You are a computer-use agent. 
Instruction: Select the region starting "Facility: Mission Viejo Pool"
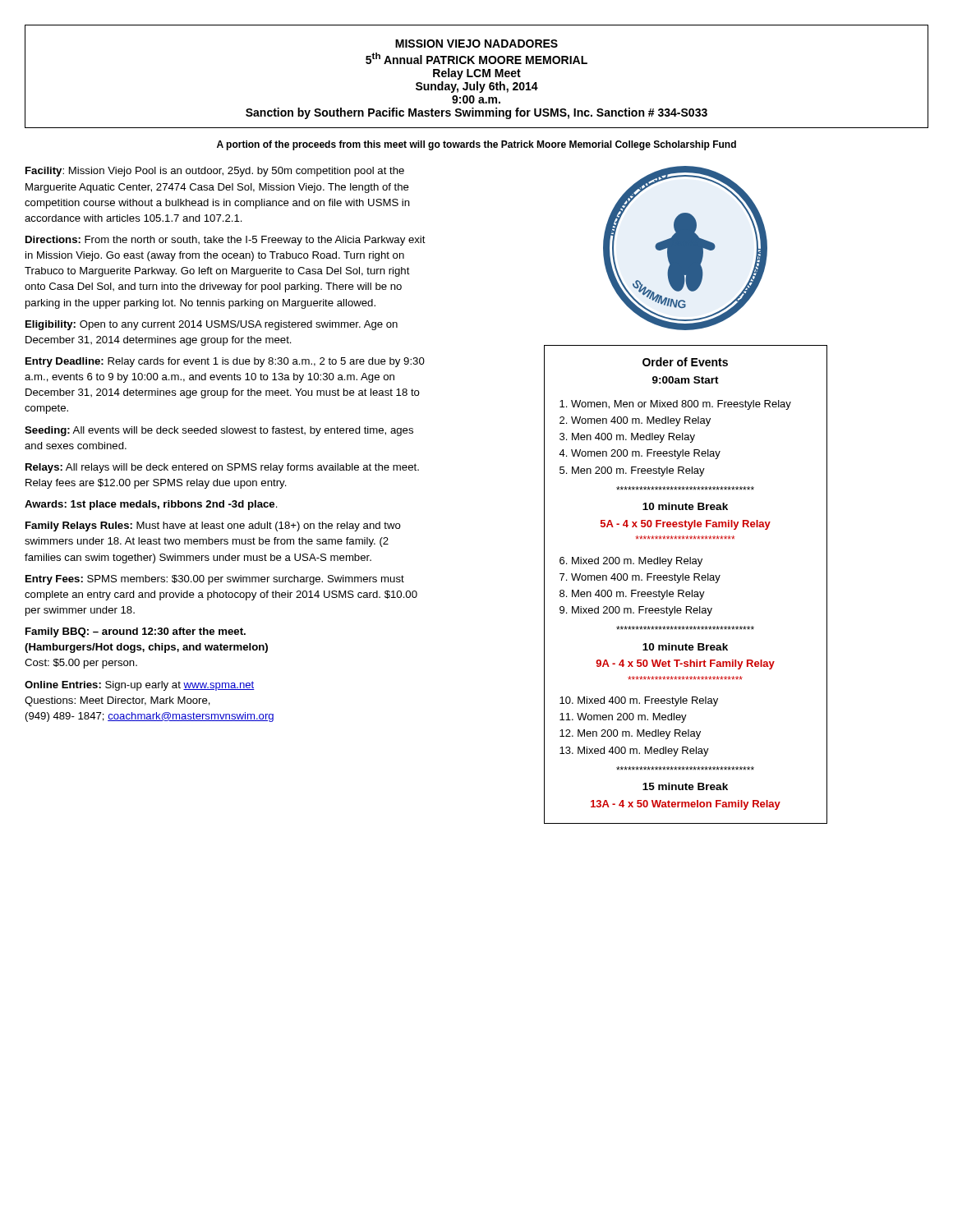click(217, 194)
